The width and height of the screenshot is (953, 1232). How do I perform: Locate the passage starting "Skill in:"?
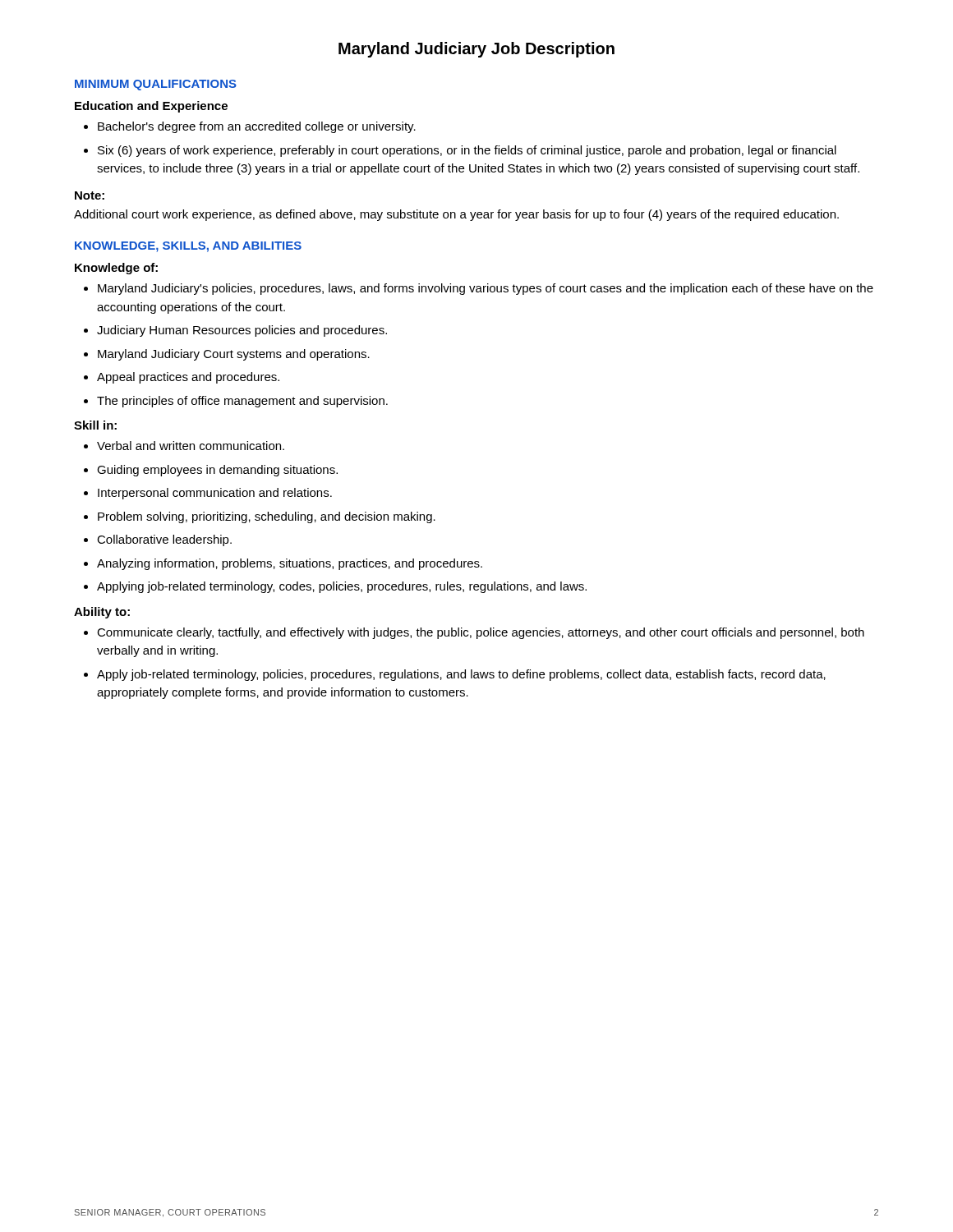point(96,425)
